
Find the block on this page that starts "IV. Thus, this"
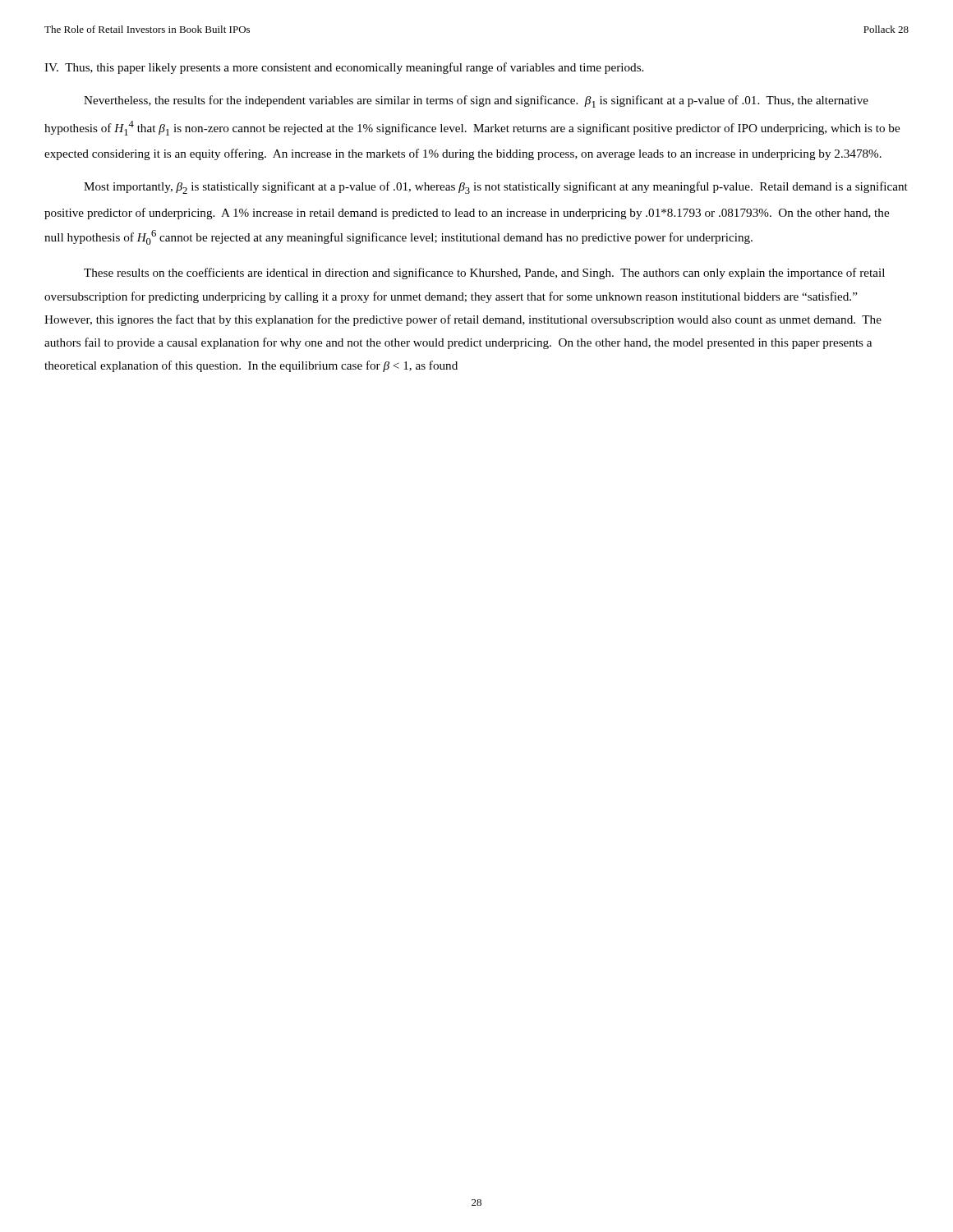click(344, 67)
